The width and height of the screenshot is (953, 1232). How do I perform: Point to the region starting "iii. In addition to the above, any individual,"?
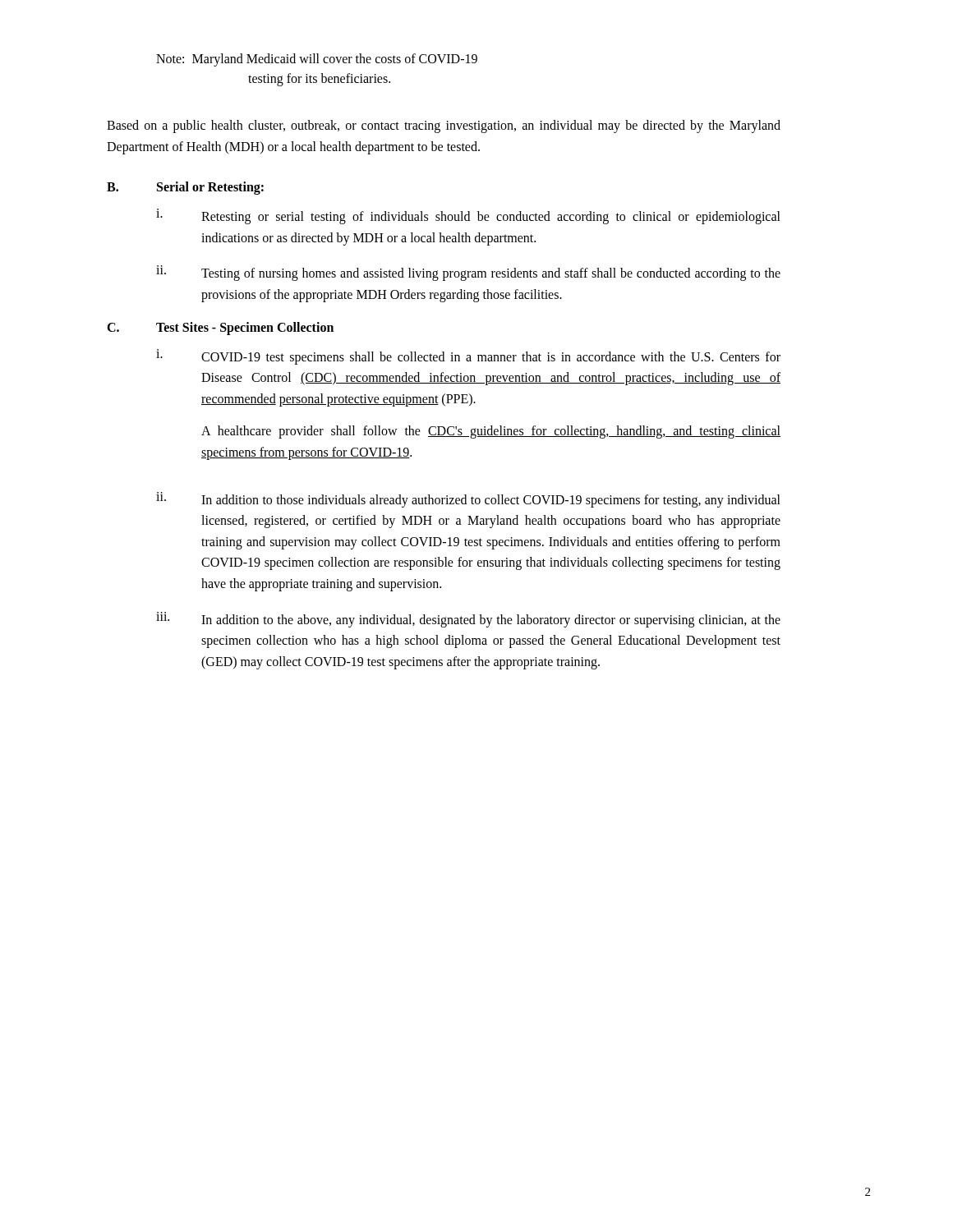pyautogui.click(x=468, y=641)
